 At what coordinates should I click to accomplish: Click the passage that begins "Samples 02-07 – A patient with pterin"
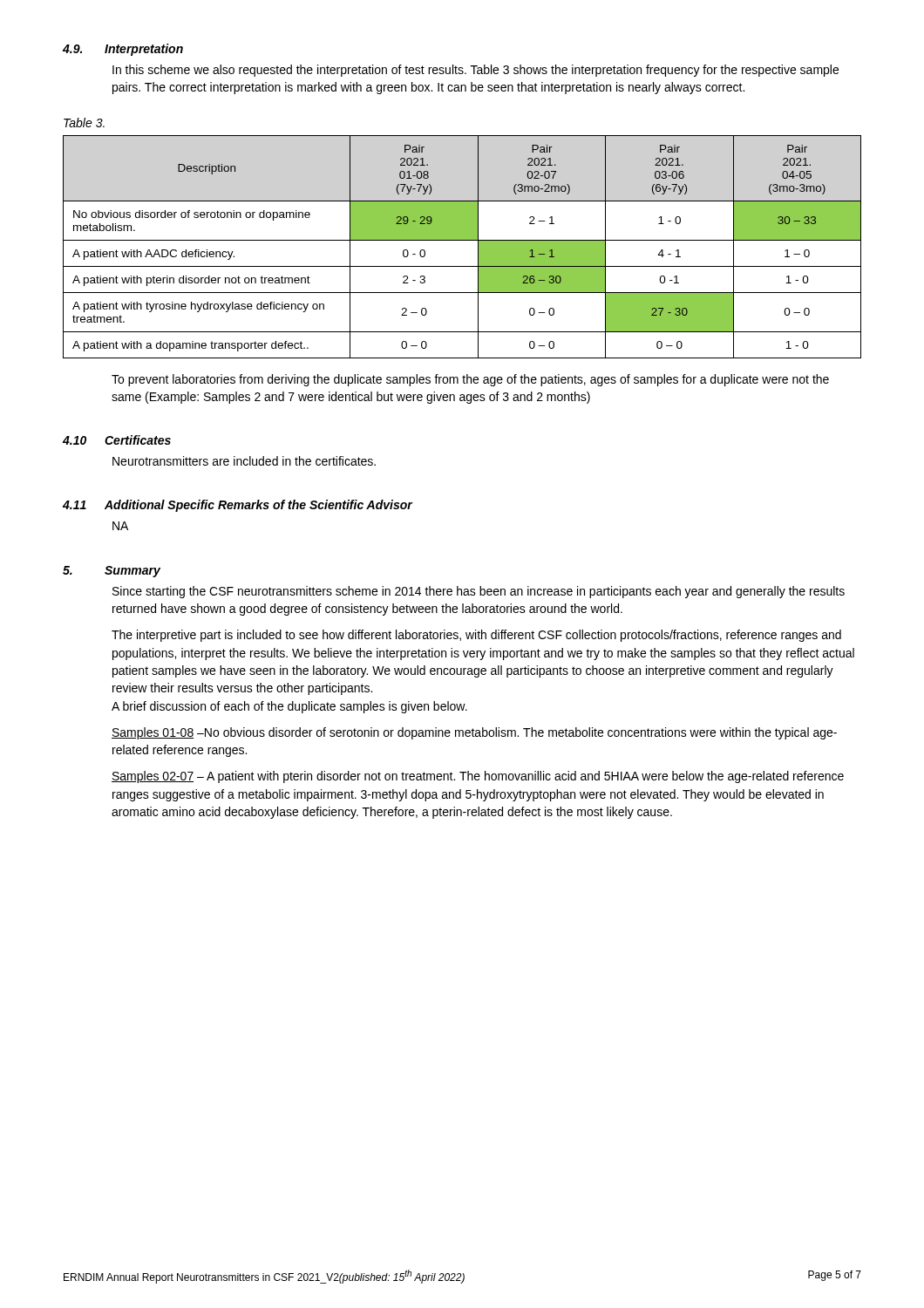[478, 794]
